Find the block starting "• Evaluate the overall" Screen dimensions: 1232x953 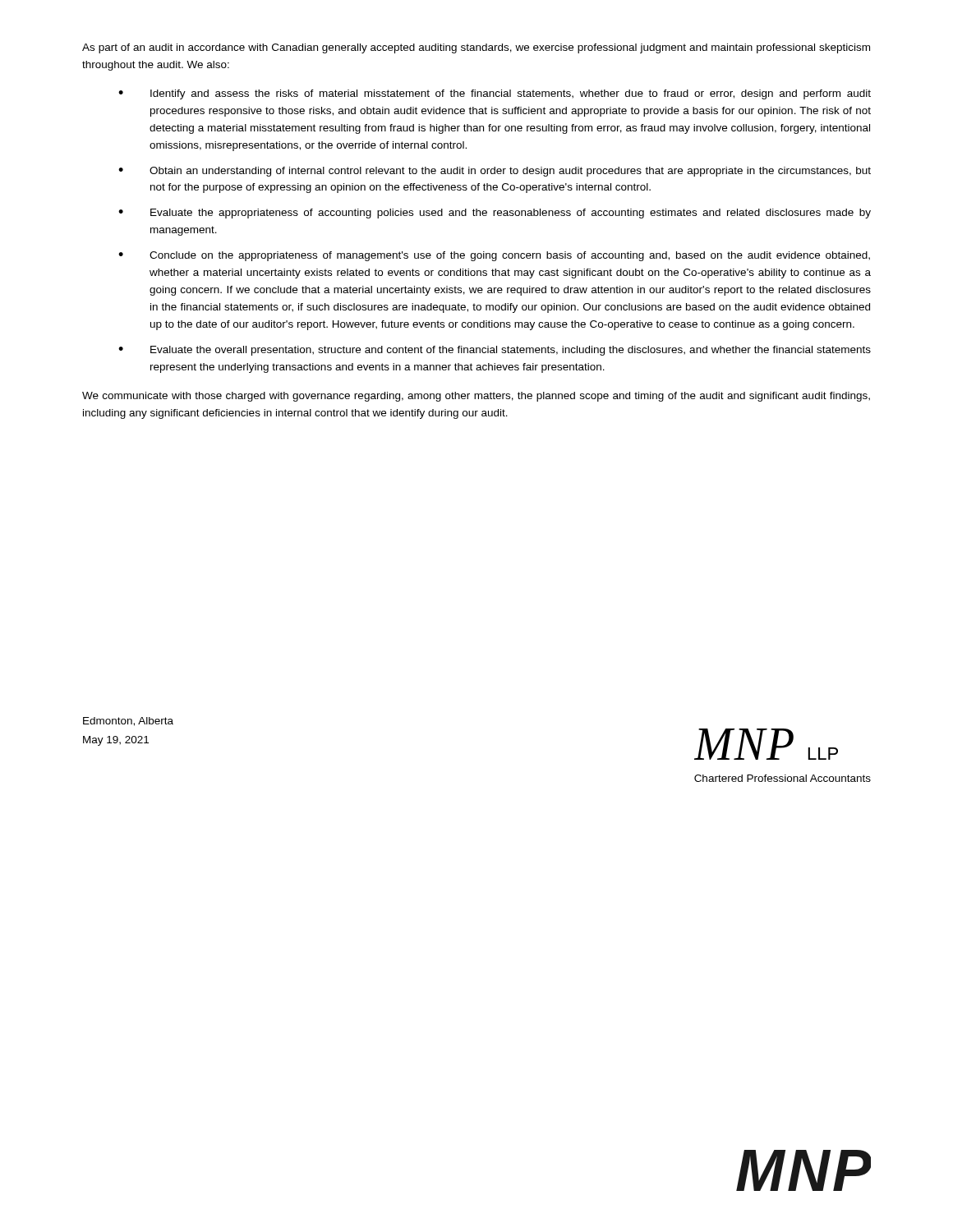(476, 359)
